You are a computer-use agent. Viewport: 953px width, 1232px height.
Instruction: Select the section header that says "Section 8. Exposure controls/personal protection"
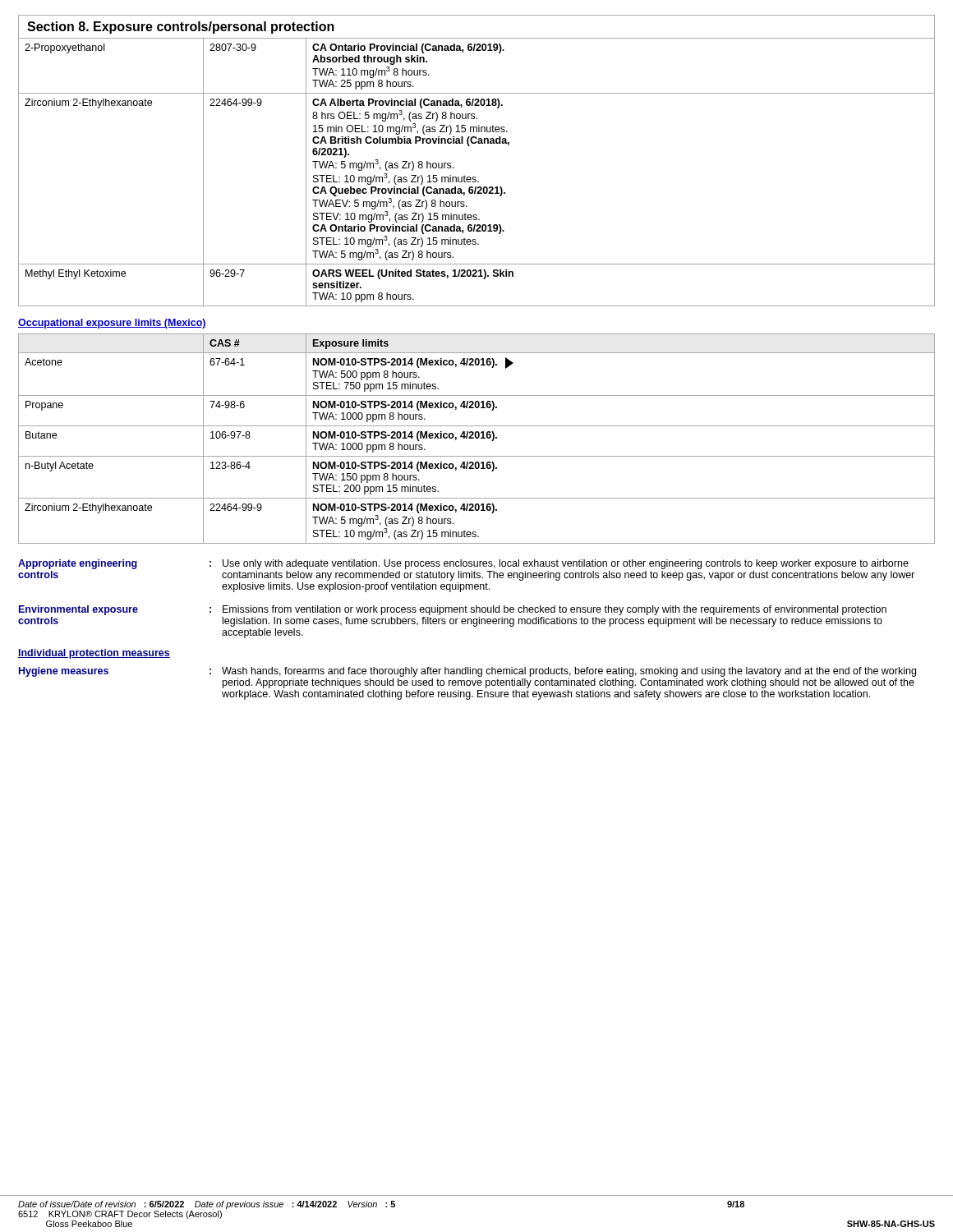(181, 27)
